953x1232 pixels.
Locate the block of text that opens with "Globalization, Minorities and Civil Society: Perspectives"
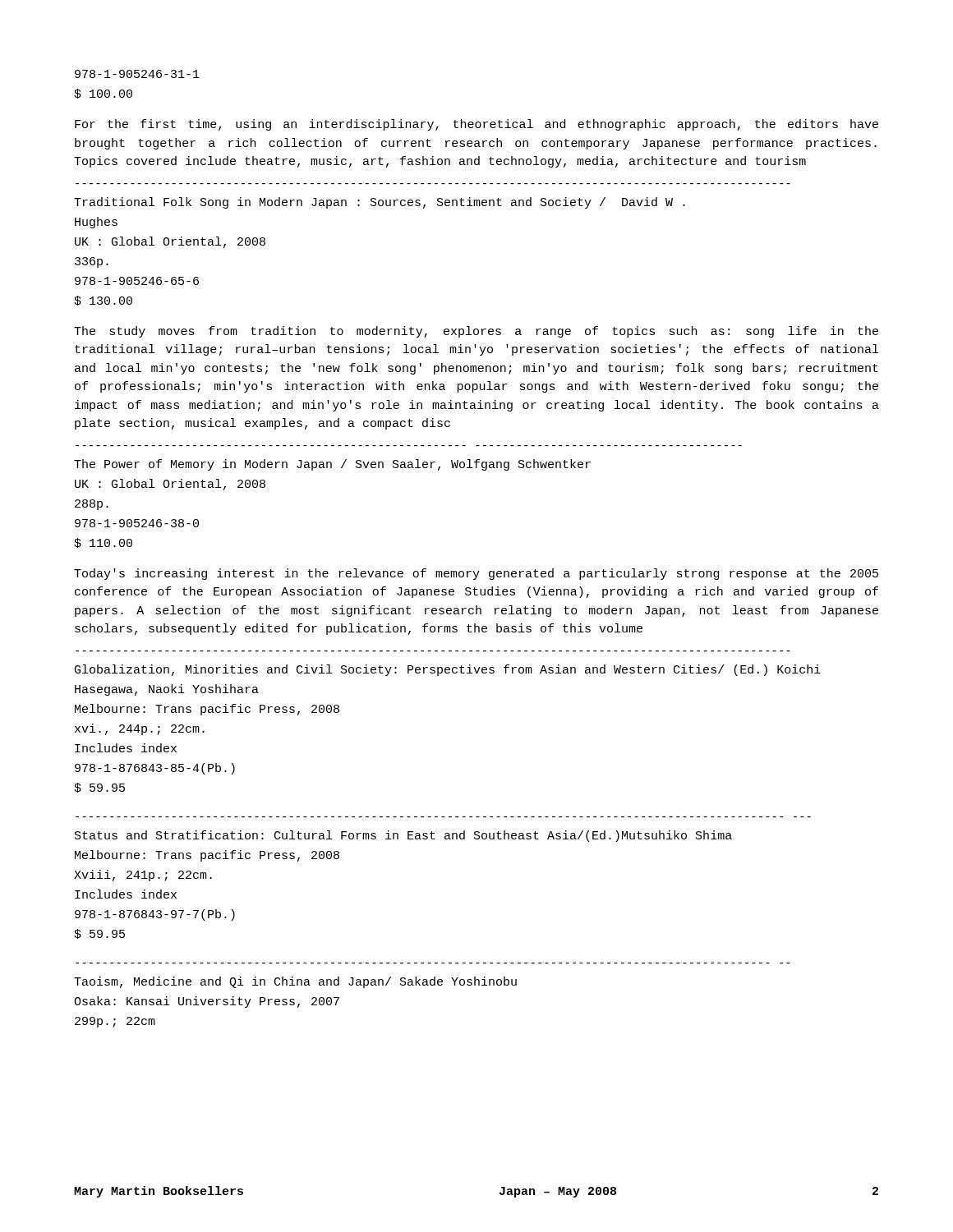(448, 670)
